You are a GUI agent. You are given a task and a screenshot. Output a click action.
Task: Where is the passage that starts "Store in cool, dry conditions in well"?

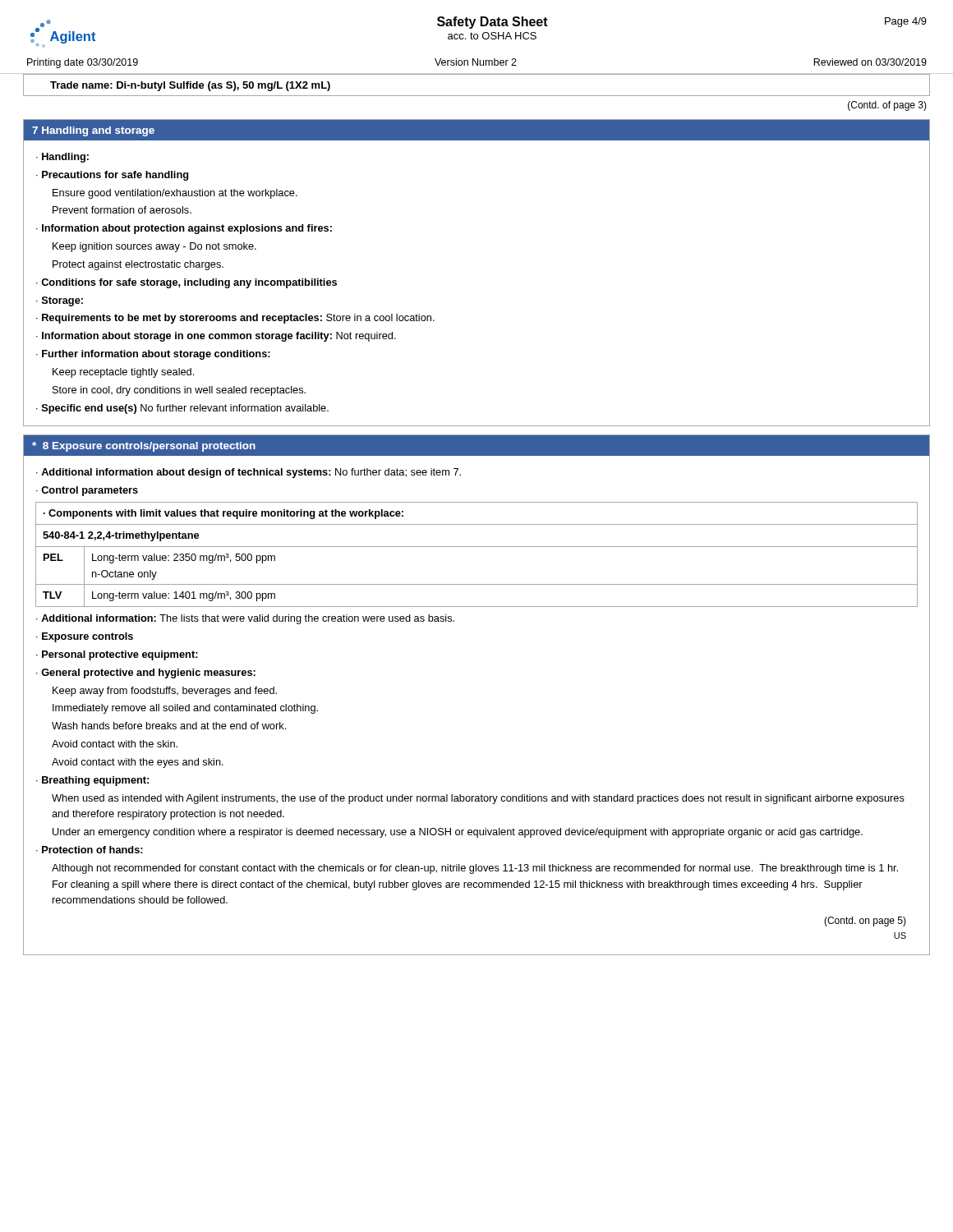tap(179, 390)
